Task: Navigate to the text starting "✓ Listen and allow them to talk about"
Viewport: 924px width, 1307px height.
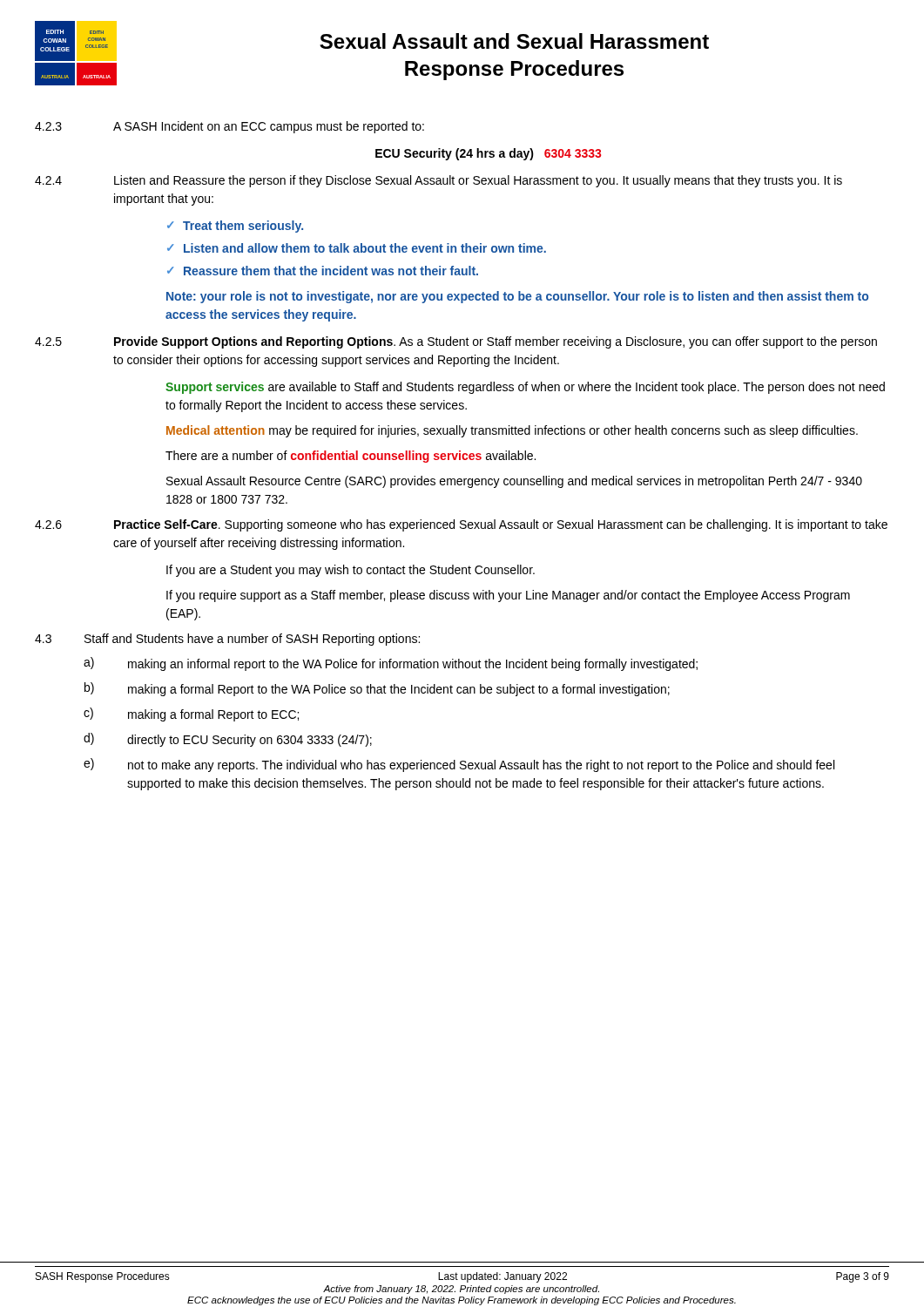Action: (356, 249)
